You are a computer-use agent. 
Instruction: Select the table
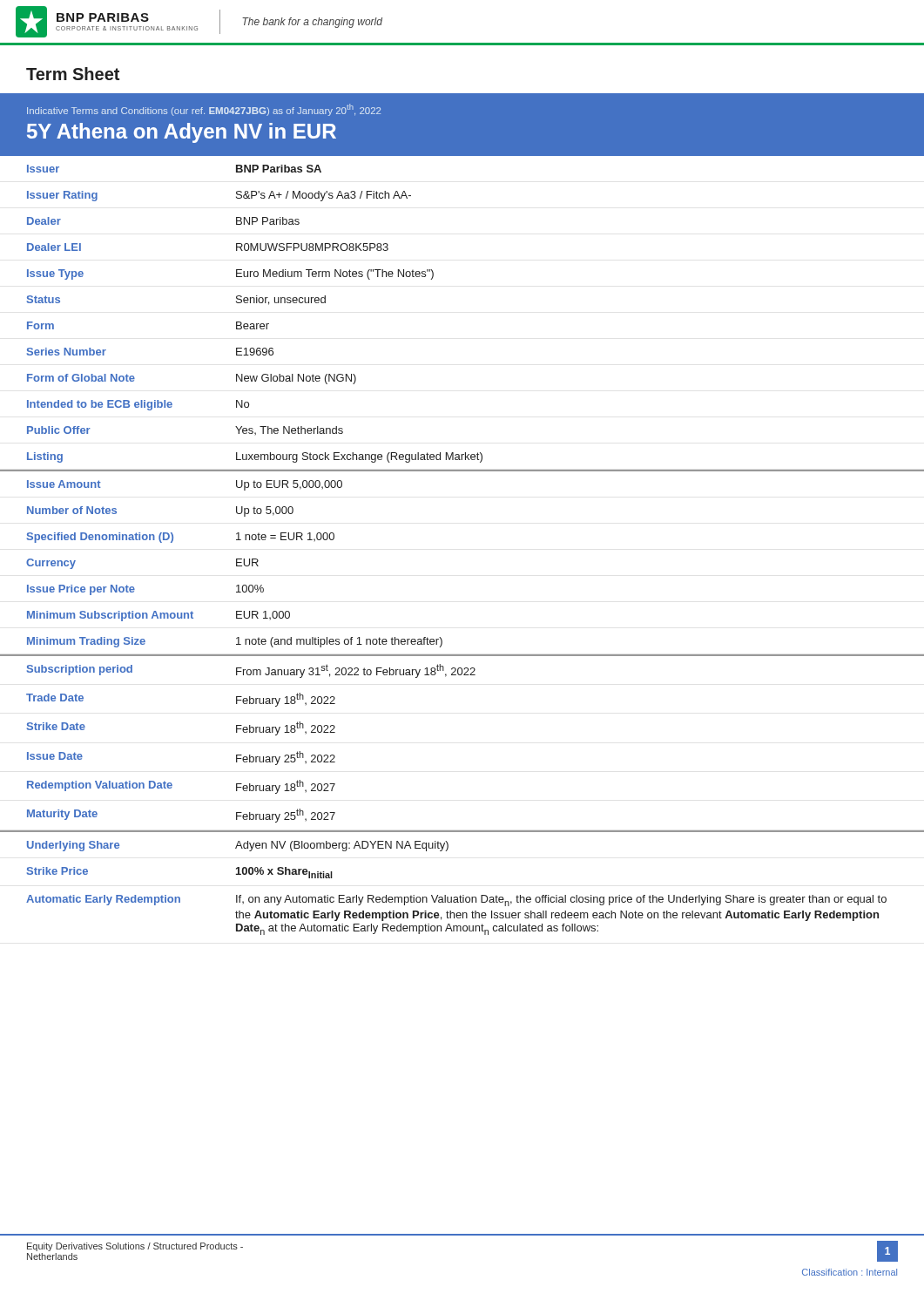462,550
